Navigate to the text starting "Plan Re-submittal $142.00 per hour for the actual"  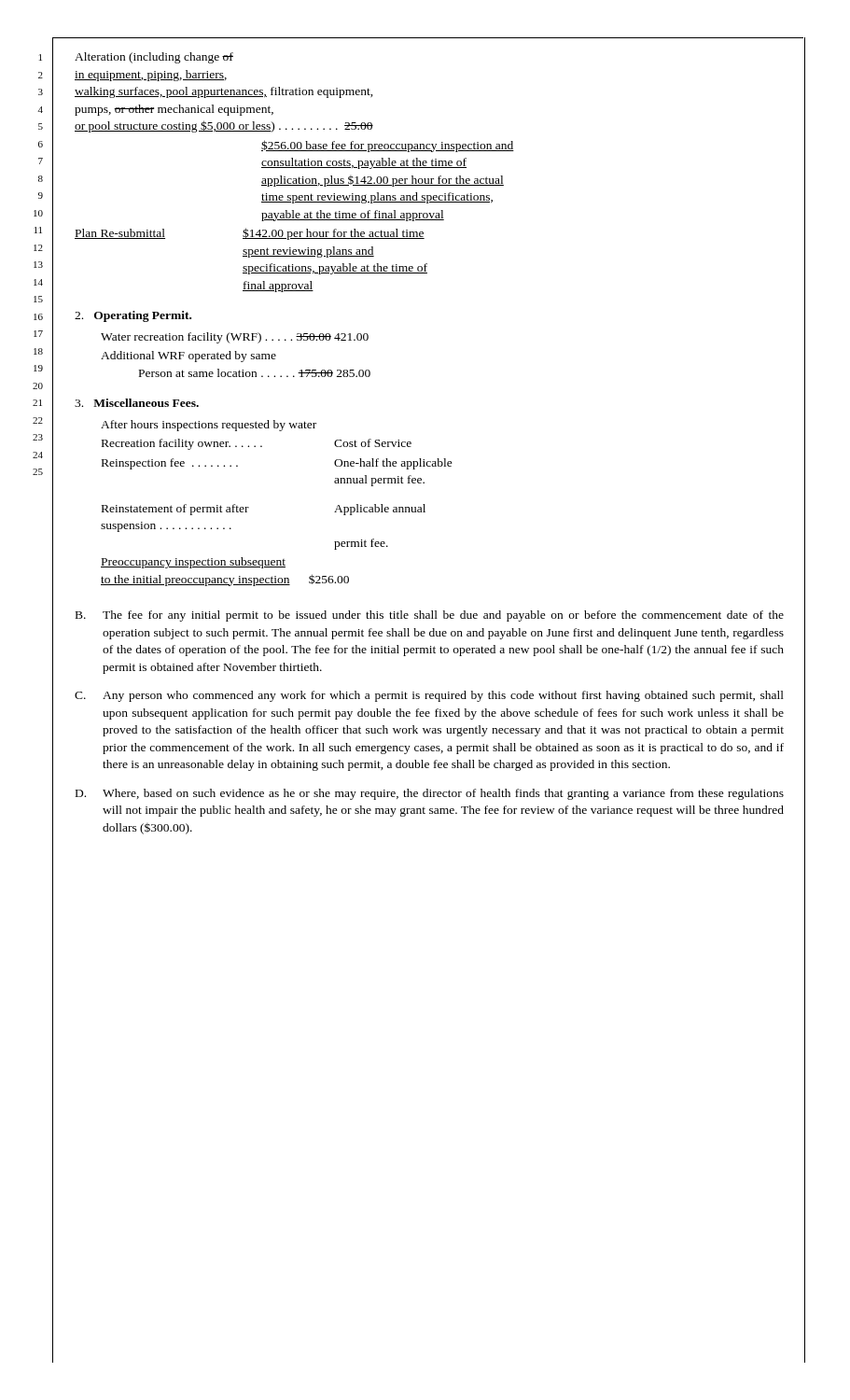click(429, 259)
